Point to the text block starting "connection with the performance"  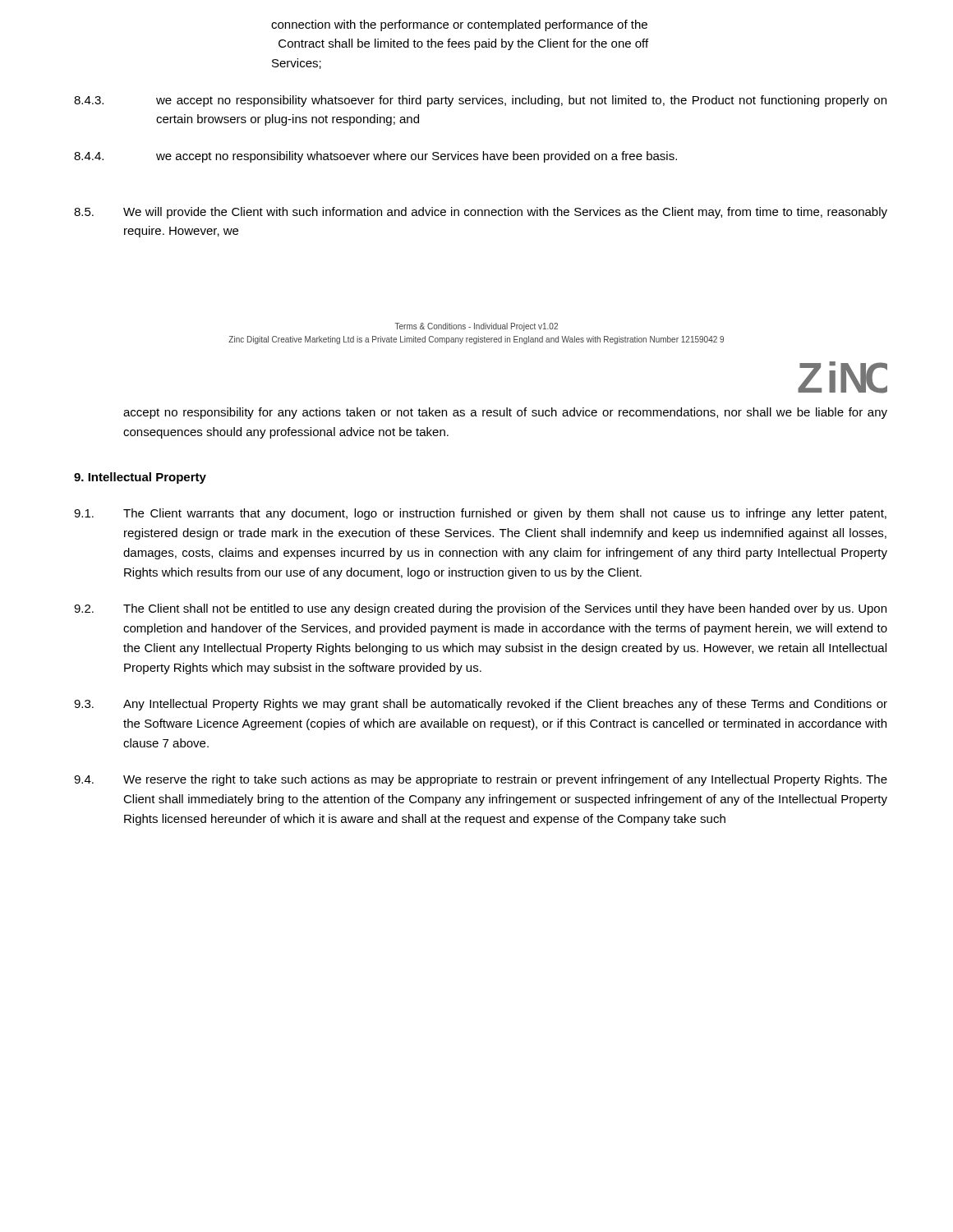pyautogui.click(x=460, y=43)
